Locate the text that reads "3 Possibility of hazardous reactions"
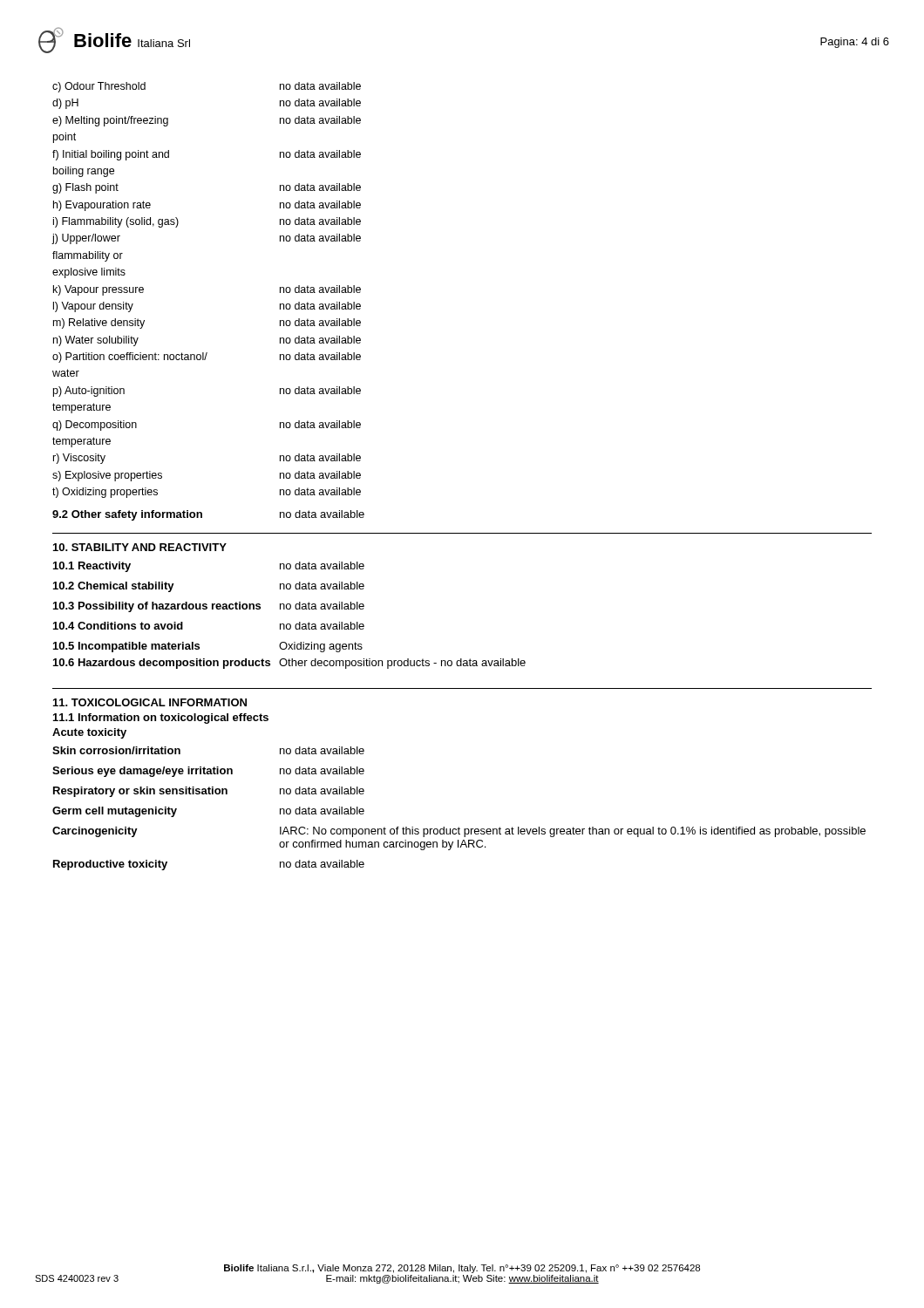The height and width of the screenshot is (1308, 924). tap(157, 606)
